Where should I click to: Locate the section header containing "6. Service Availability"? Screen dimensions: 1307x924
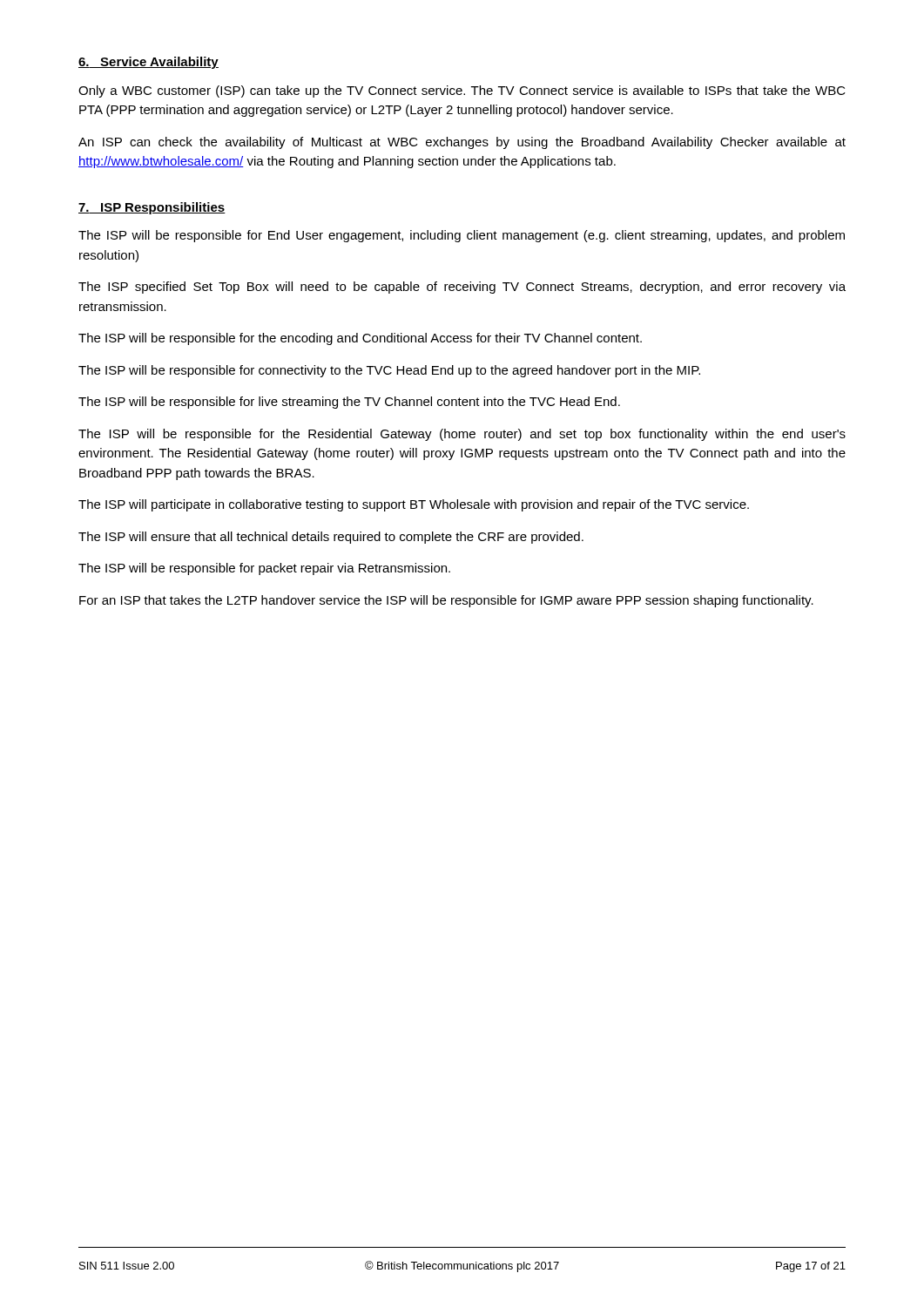[x=148, y=63]
